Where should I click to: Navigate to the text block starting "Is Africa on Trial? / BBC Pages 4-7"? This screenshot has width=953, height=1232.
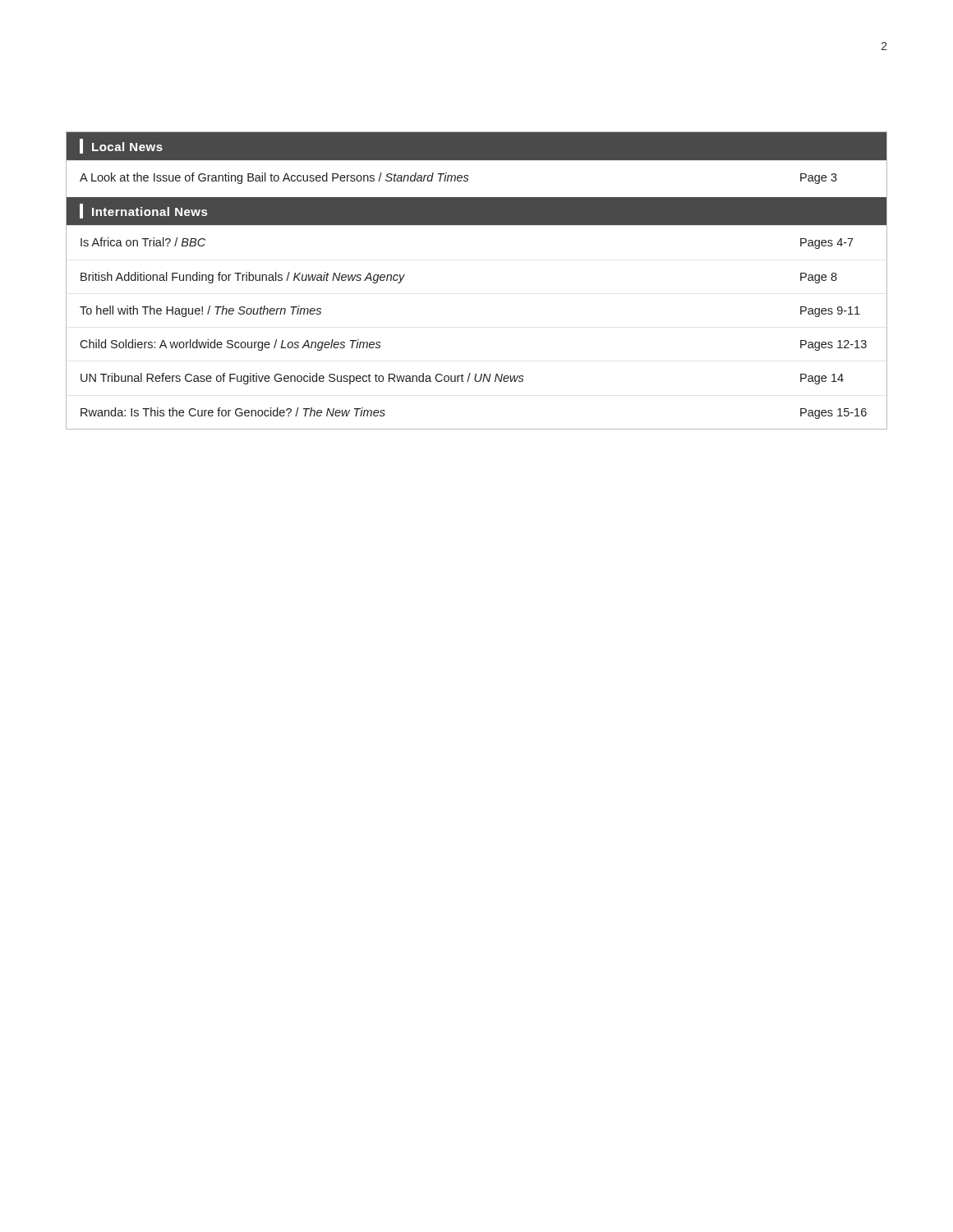tap(149, 243)
